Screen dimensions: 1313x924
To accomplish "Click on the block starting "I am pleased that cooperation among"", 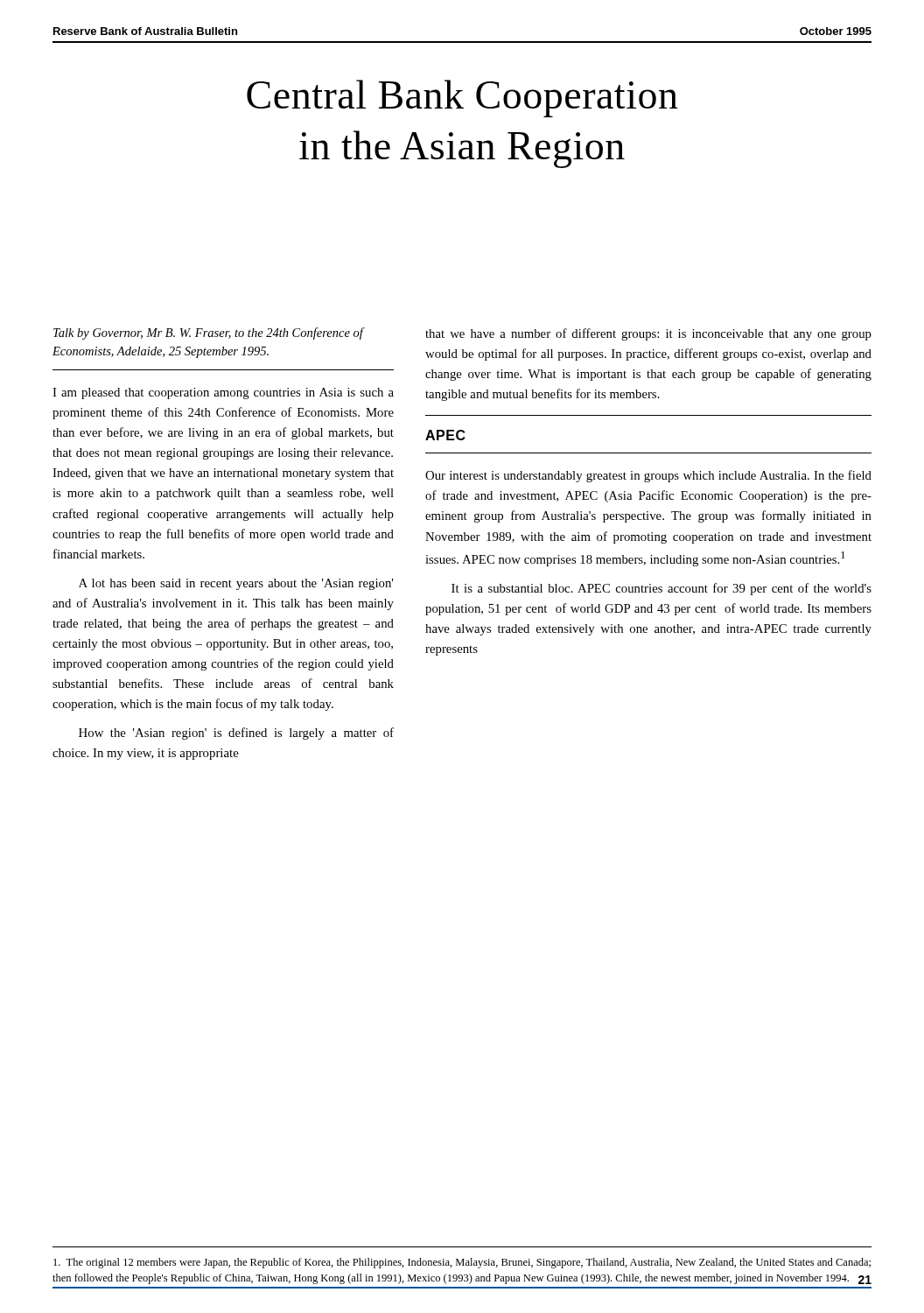I will point(223,573).
